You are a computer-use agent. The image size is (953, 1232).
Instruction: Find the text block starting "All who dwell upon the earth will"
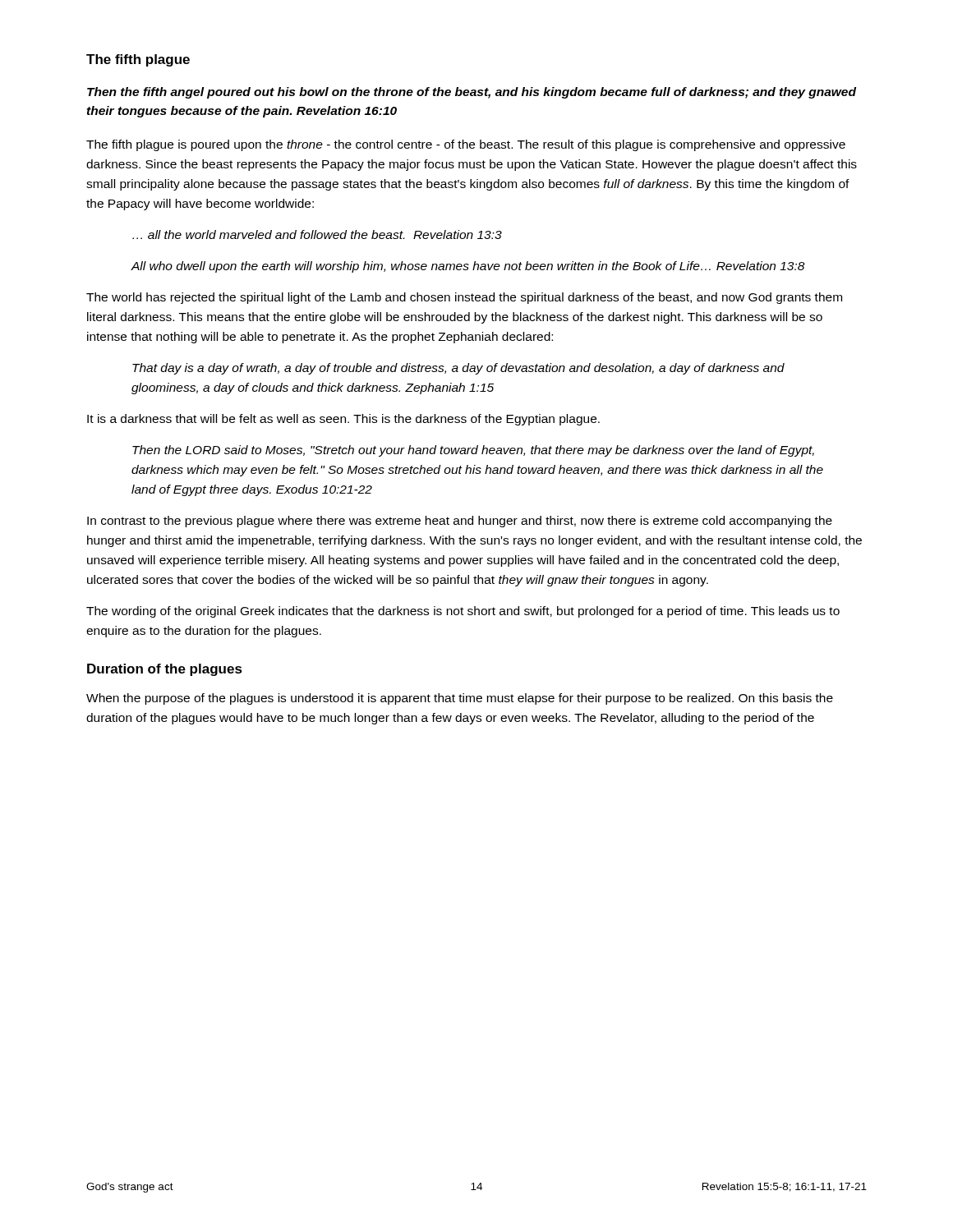click(468, 266)
